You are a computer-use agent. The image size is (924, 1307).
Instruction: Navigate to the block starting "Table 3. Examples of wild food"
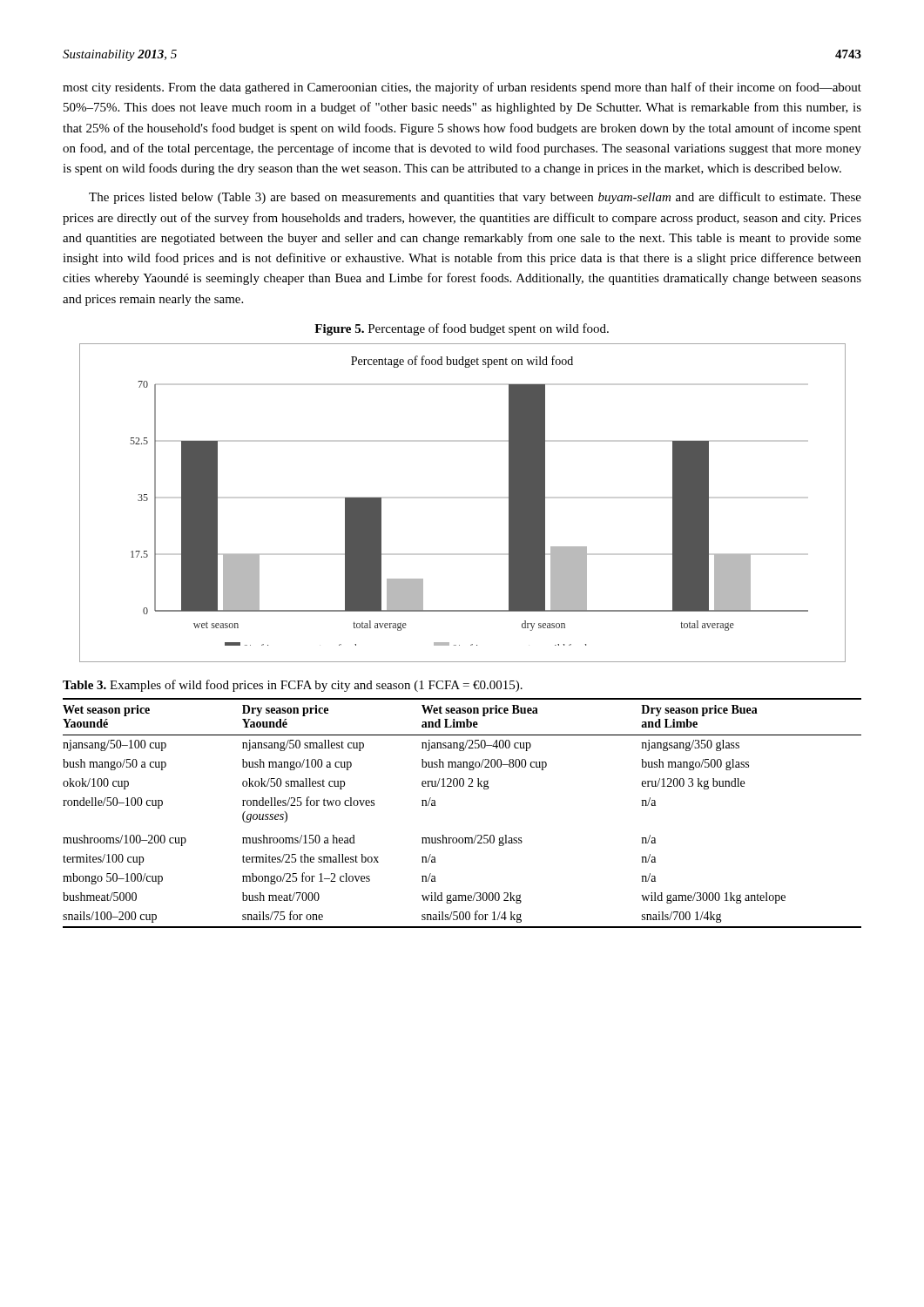[x=293, y=685]
